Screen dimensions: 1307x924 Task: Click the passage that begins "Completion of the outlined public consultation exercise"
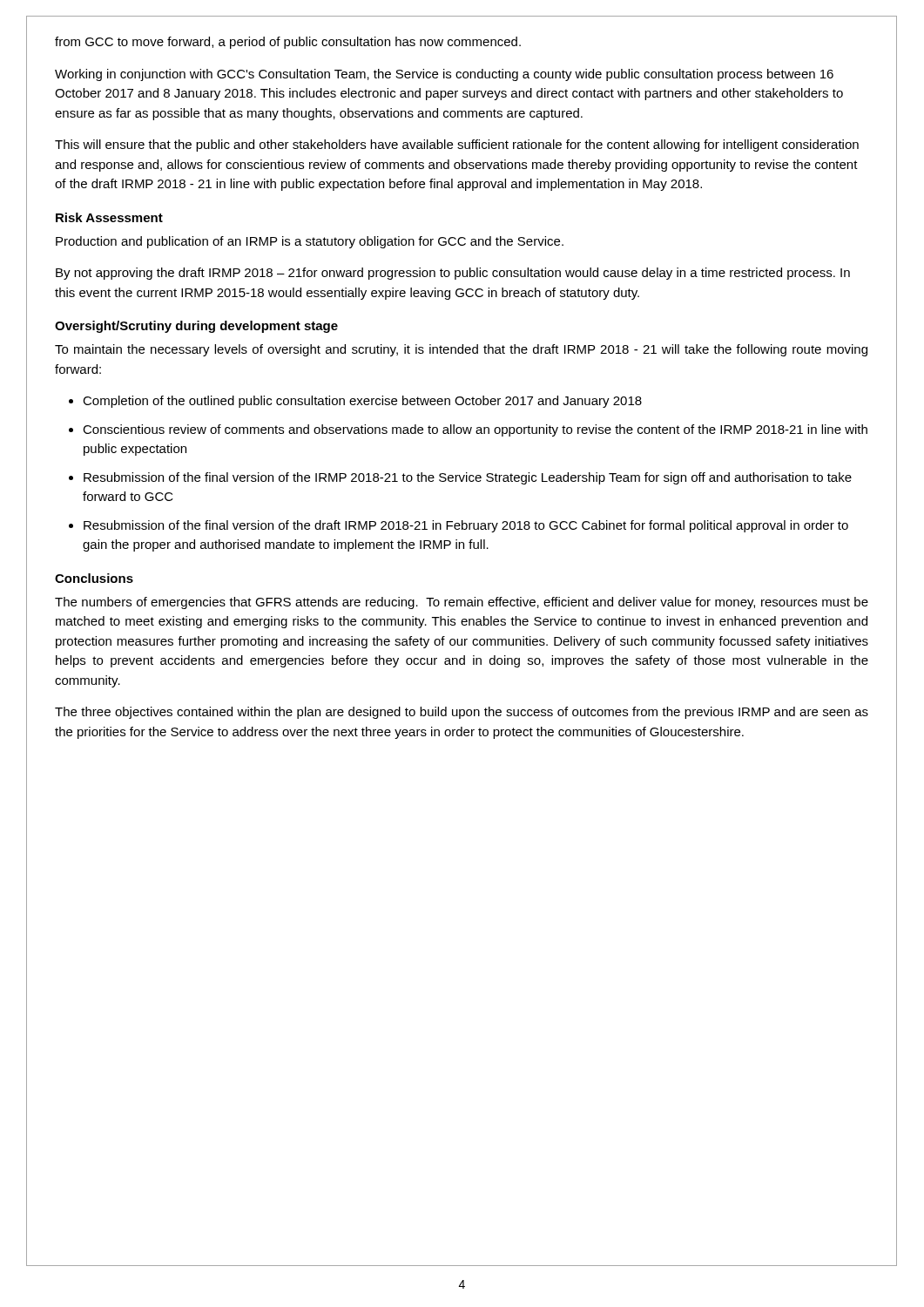[x=462, y=473]
